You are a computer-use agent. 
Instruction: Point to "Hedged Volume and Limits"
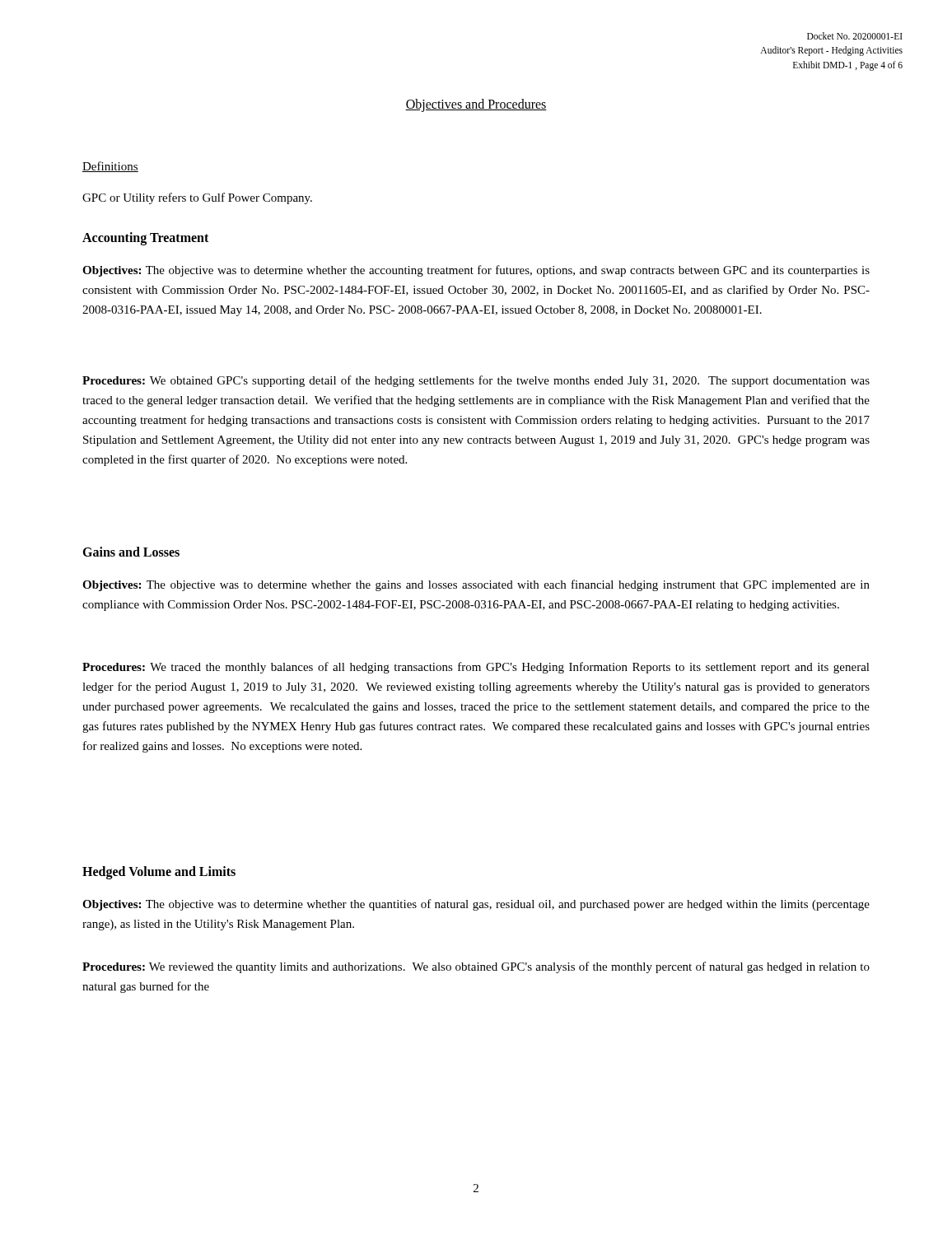click(x=159, y=871)
